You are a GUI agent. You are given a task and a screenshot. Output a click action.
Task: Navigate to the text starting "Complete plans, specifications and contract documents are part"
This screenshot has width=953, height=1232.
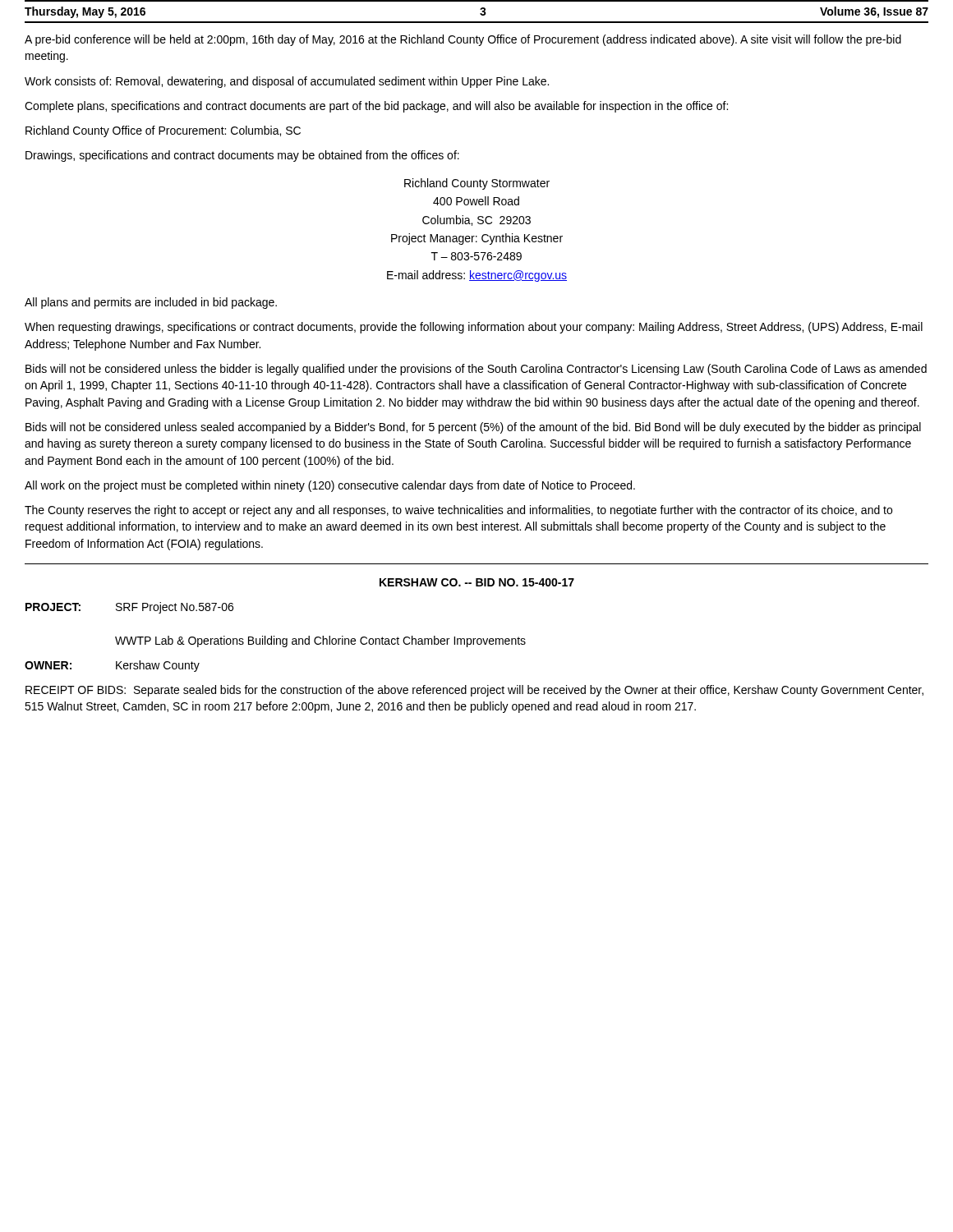[377, 106]
